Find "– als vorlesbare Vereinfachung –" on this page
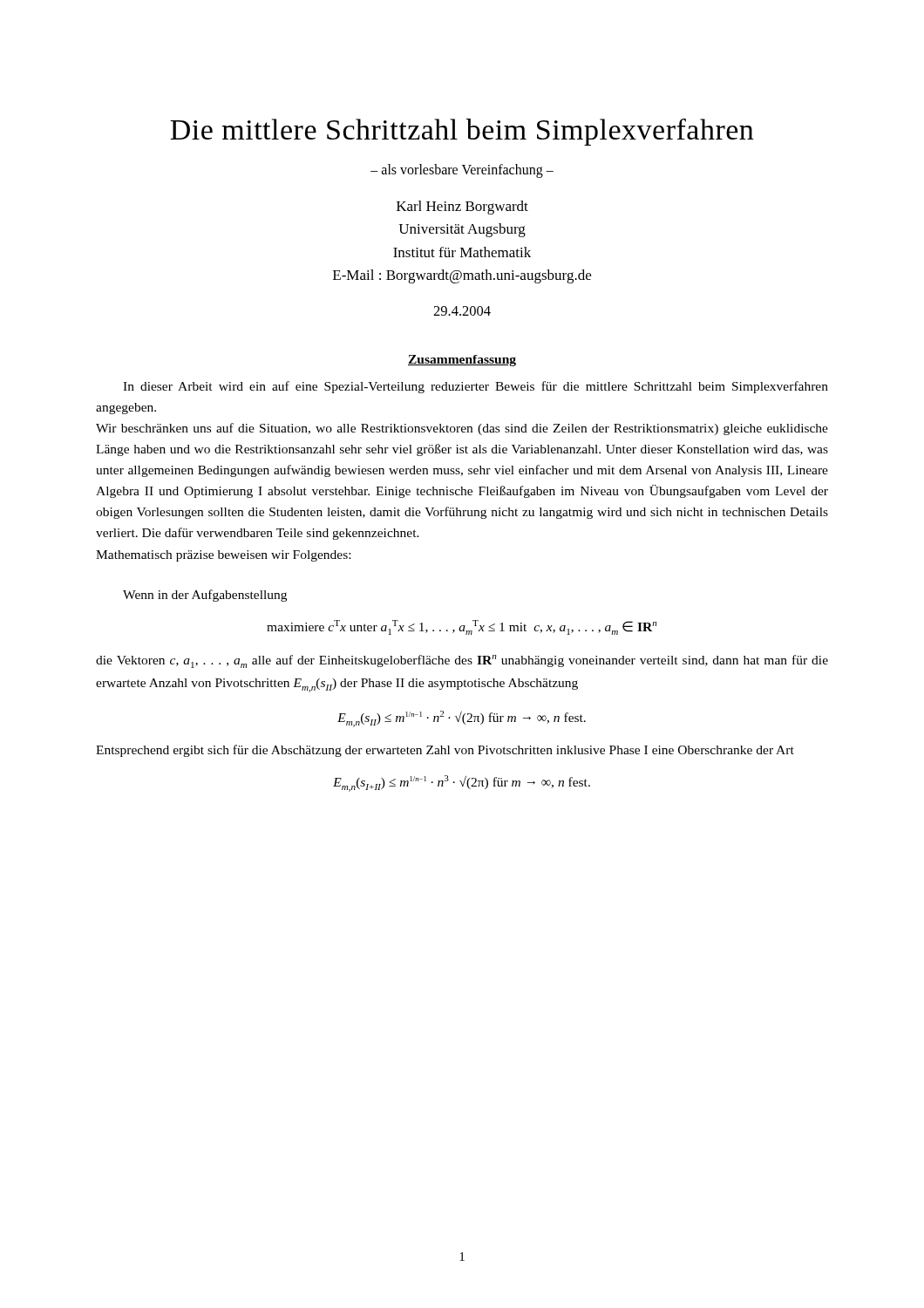Image resolution: width=924 pixels, height=1308 pixels. pos(462,170)
